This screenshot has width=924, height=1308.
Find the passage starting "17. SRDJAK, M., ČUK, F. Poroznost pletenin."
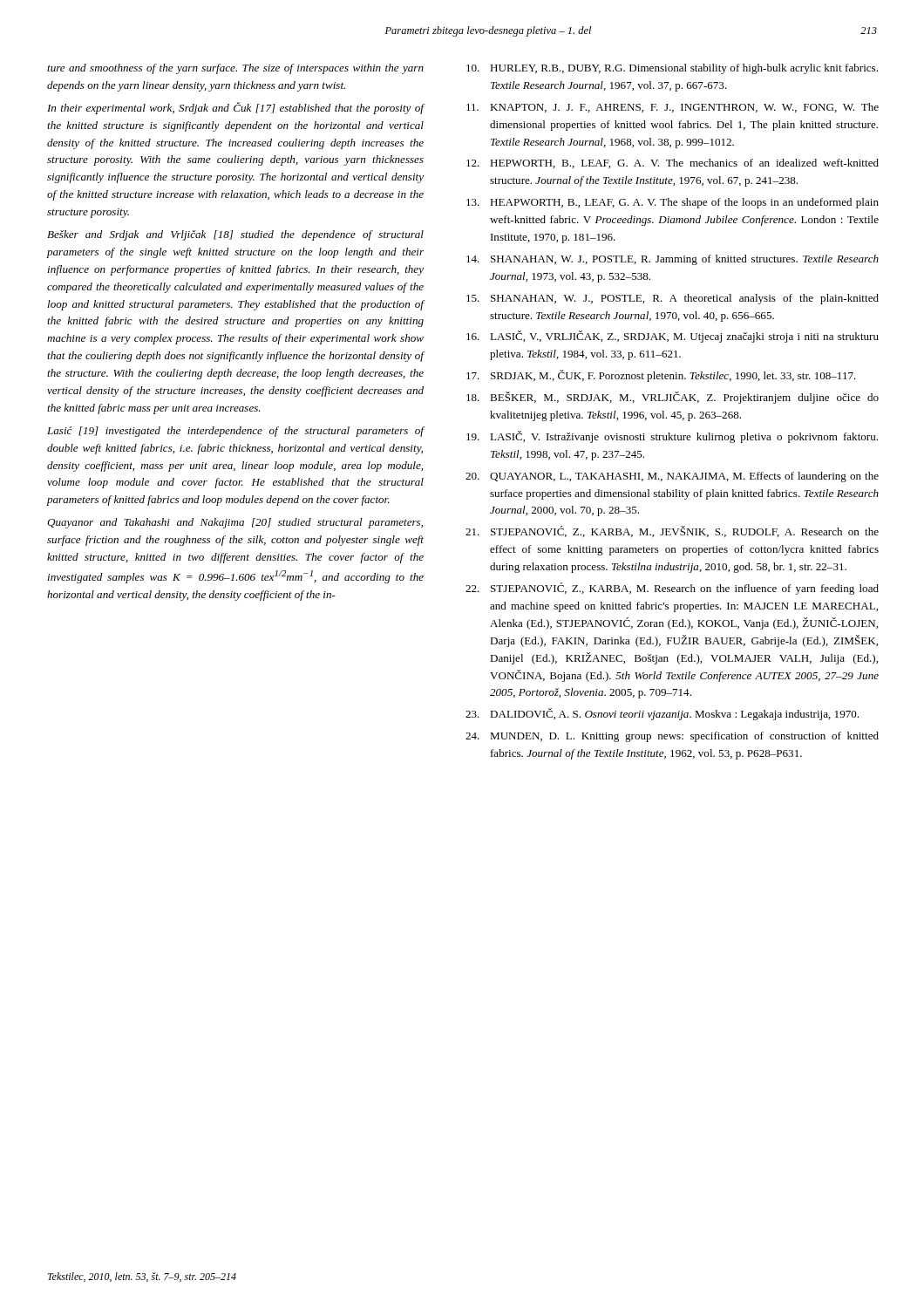click(672, 376)
